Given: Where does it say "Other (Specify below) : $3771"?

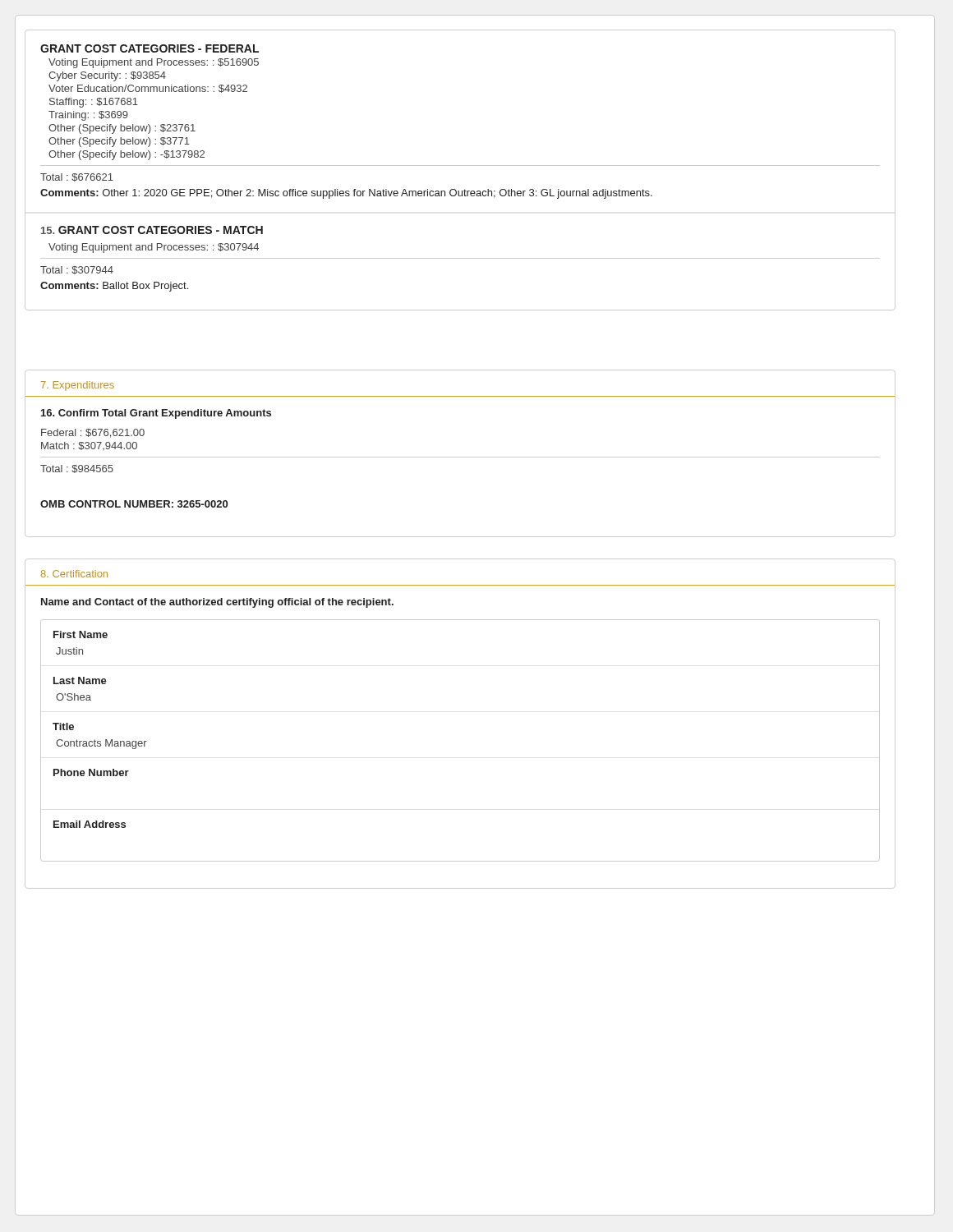Looking at the screenshot, I should (119, 141).
